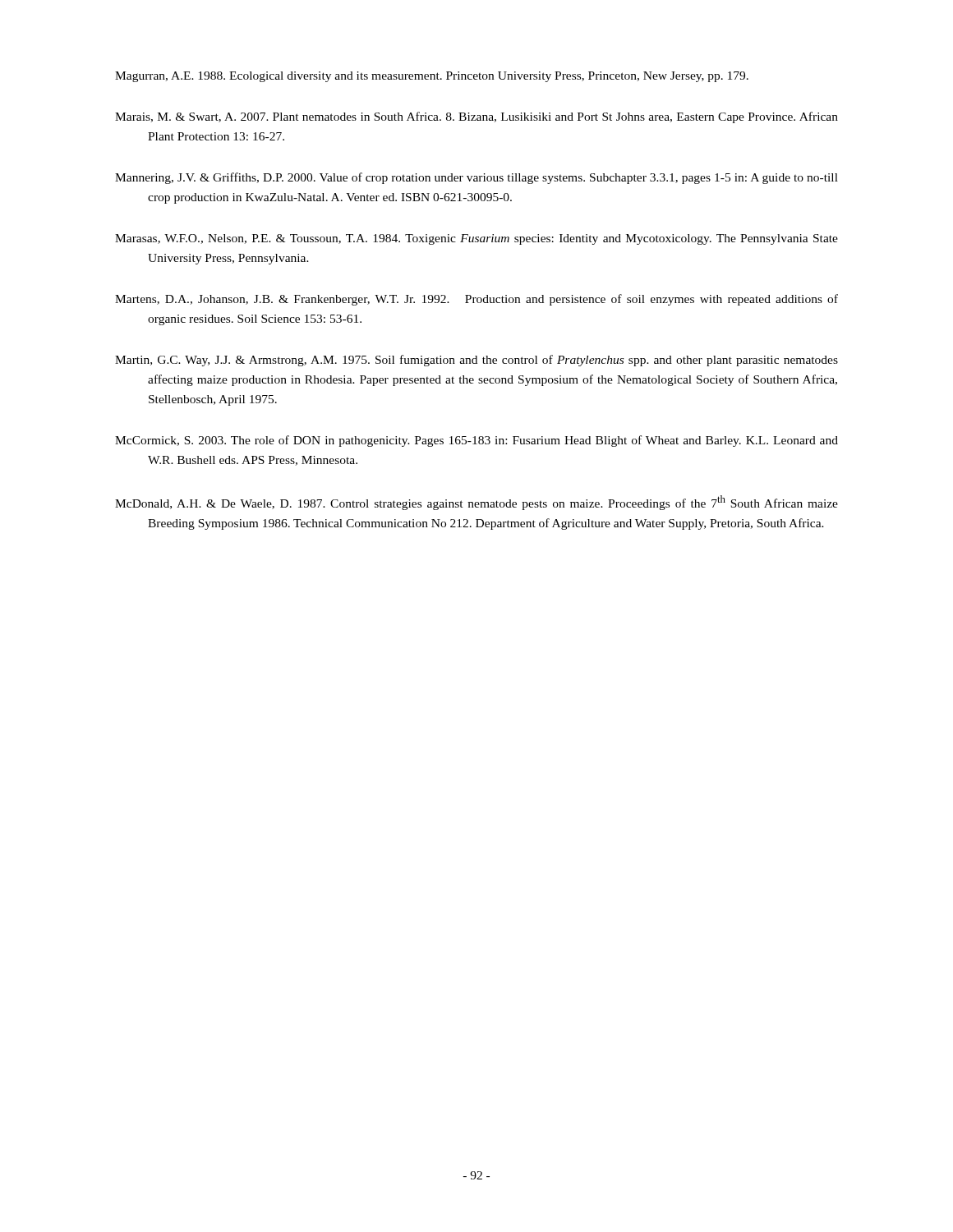Navigate to the block starting "Marasas, W.F.O., Nelson, P.E. & Toussoun, T.A. 1984."
Viewport: 953px width, 1232px height.
click(476, 248)
